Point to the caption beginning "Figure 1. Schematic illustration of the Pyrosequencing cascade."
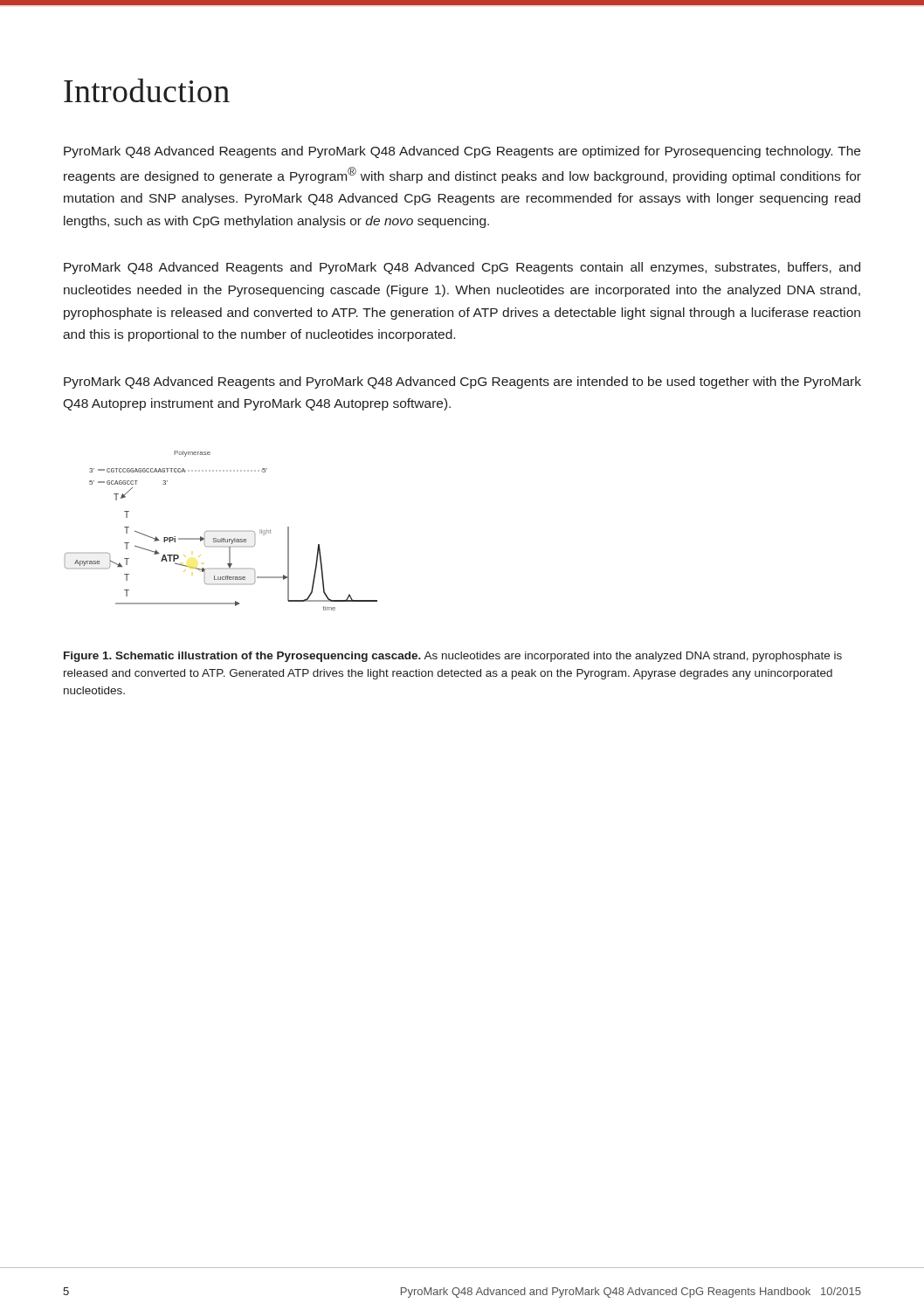This screenshot has height=1310, width=924. pyautogui.click(x=452, y=673)
